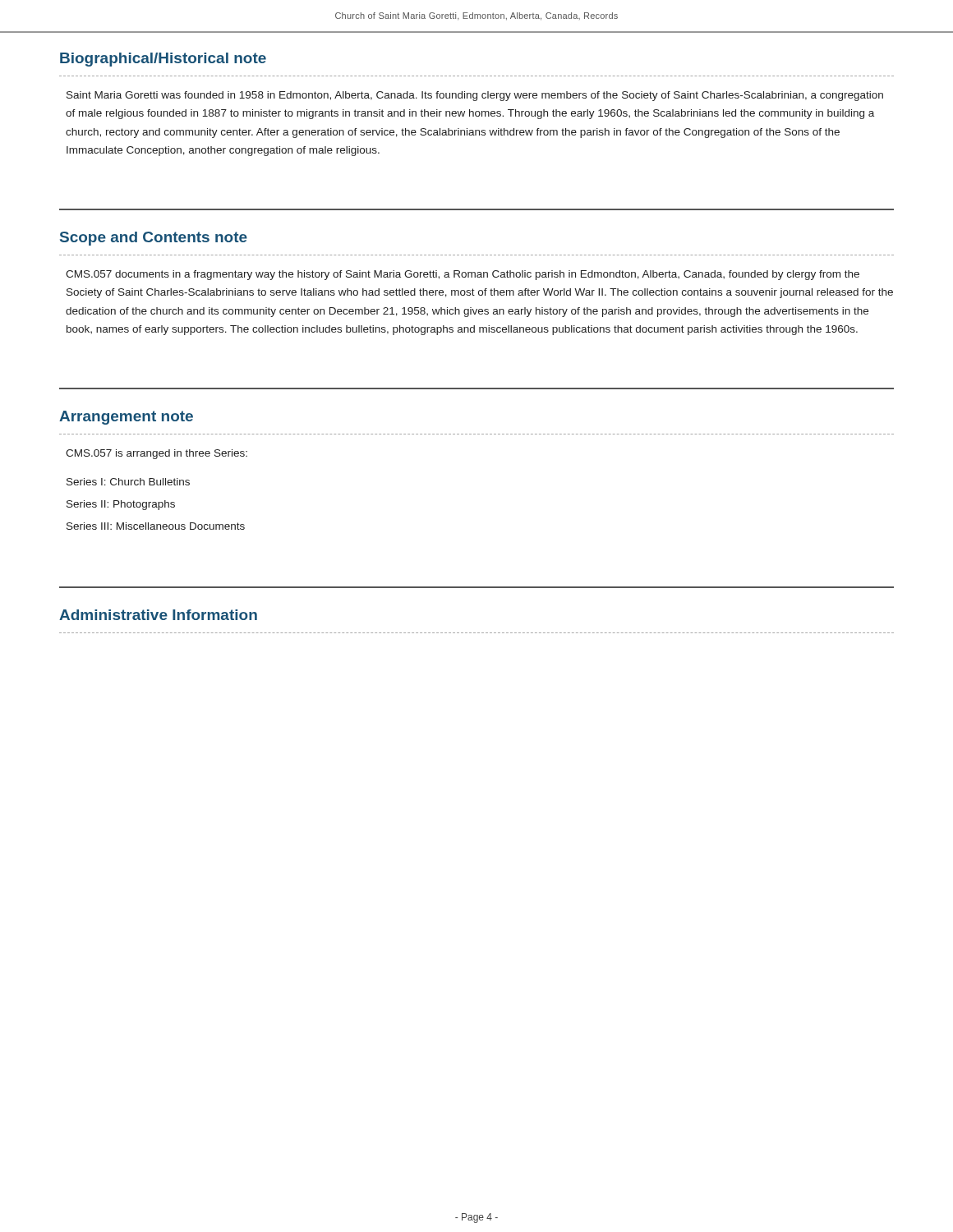Click the passage that begins "CMS.057 documents in a fragmentary way"
953x1232 pixels.
[x=480, y=301]
